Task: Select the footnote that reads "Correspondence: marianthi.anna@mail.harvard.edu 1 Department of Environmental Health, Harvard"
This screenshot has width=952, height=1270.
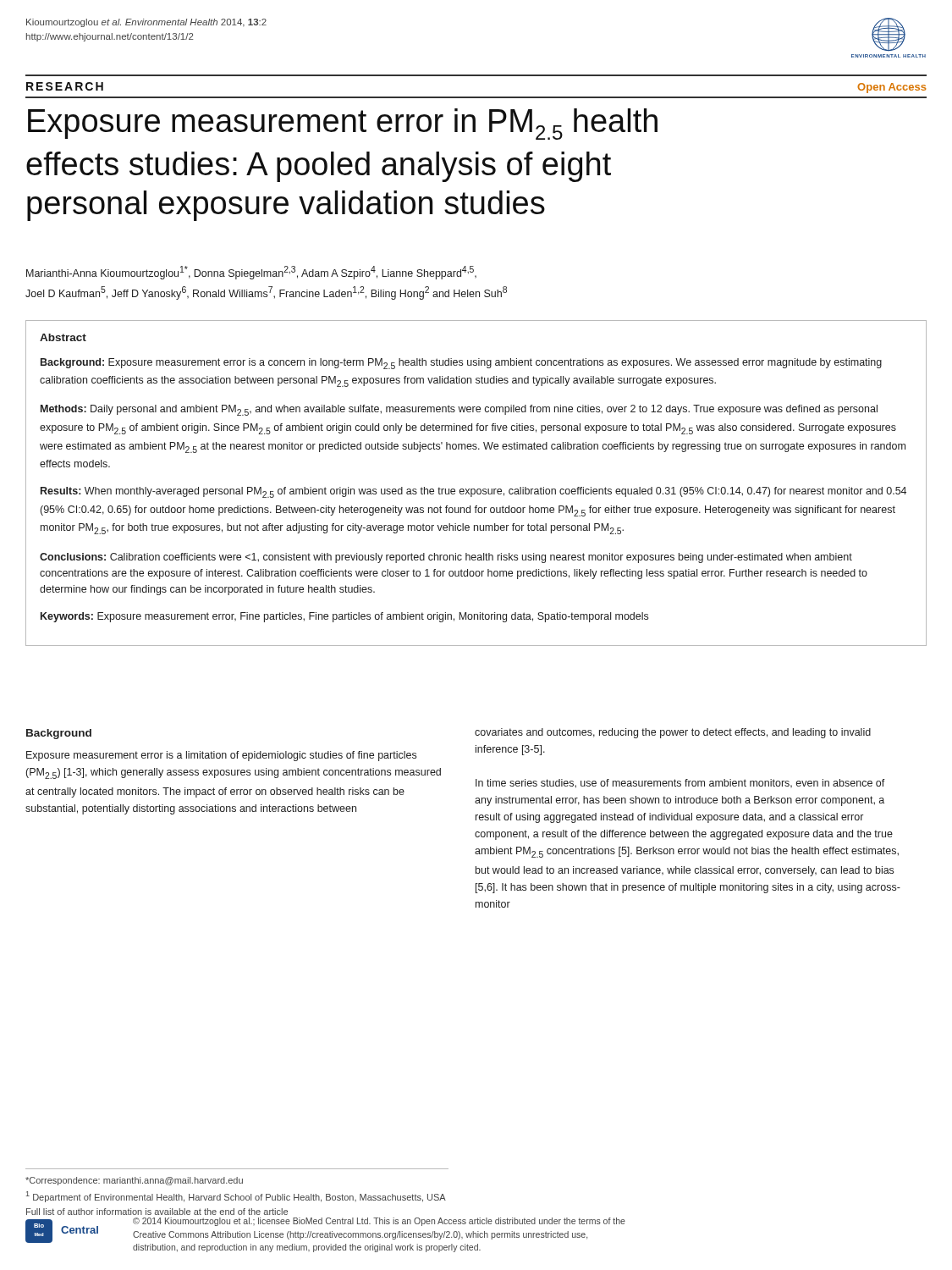Action: point(236,1196)
